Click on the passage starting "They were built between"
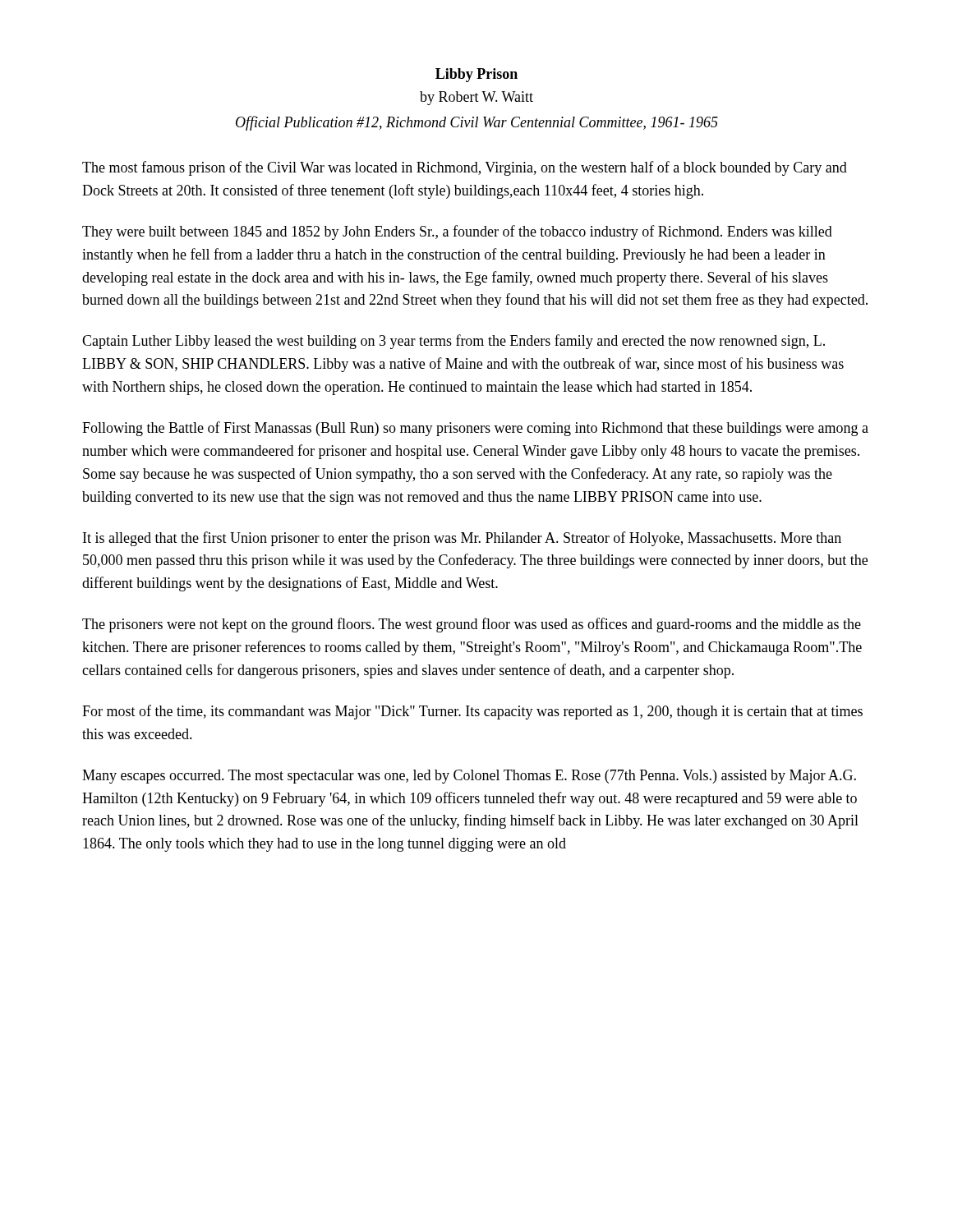This screenshot has width=953, height=1232. coord(475,266)
